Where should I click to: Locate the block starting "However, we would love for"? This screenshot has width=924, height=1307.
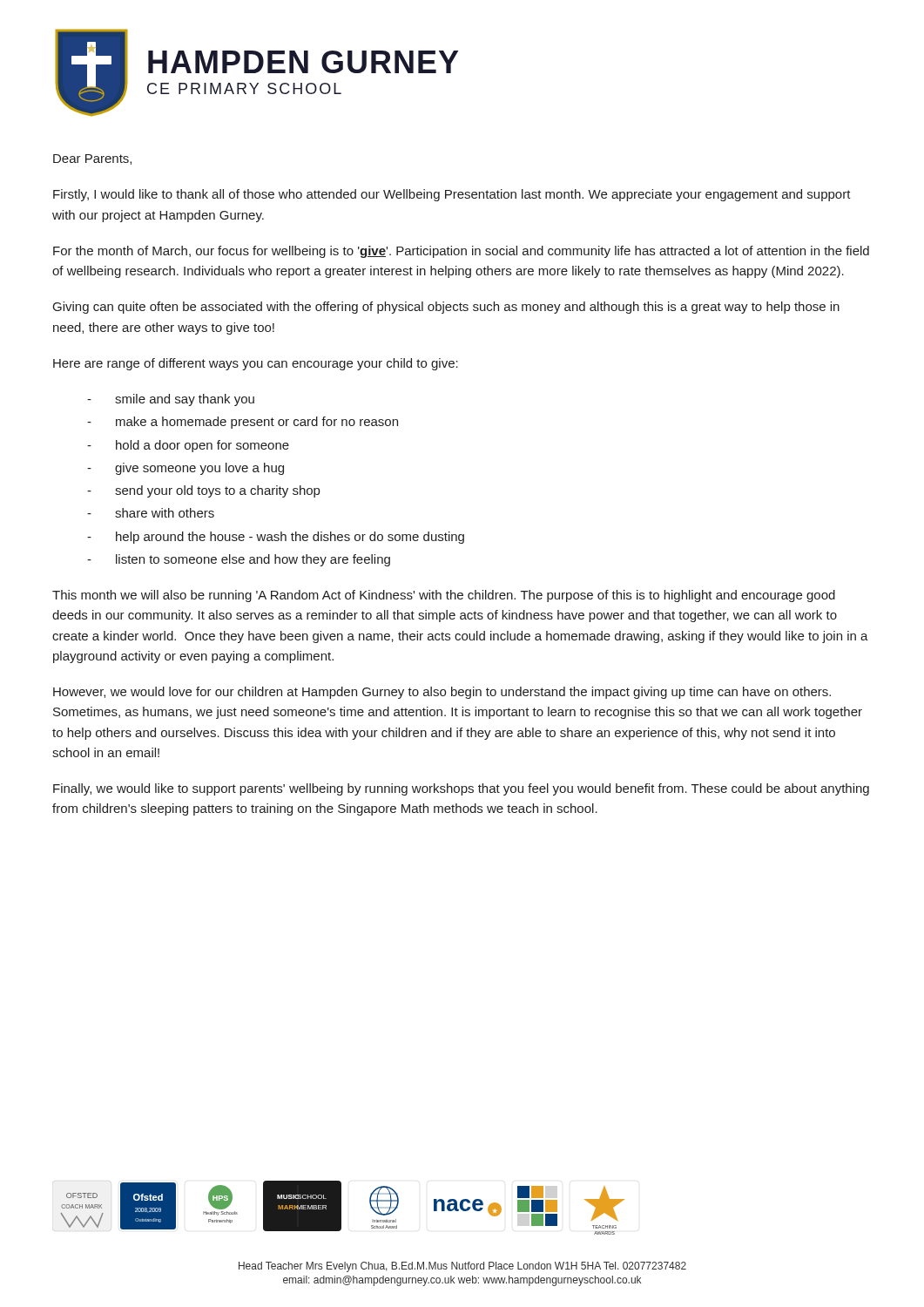(x=462, y=722)
